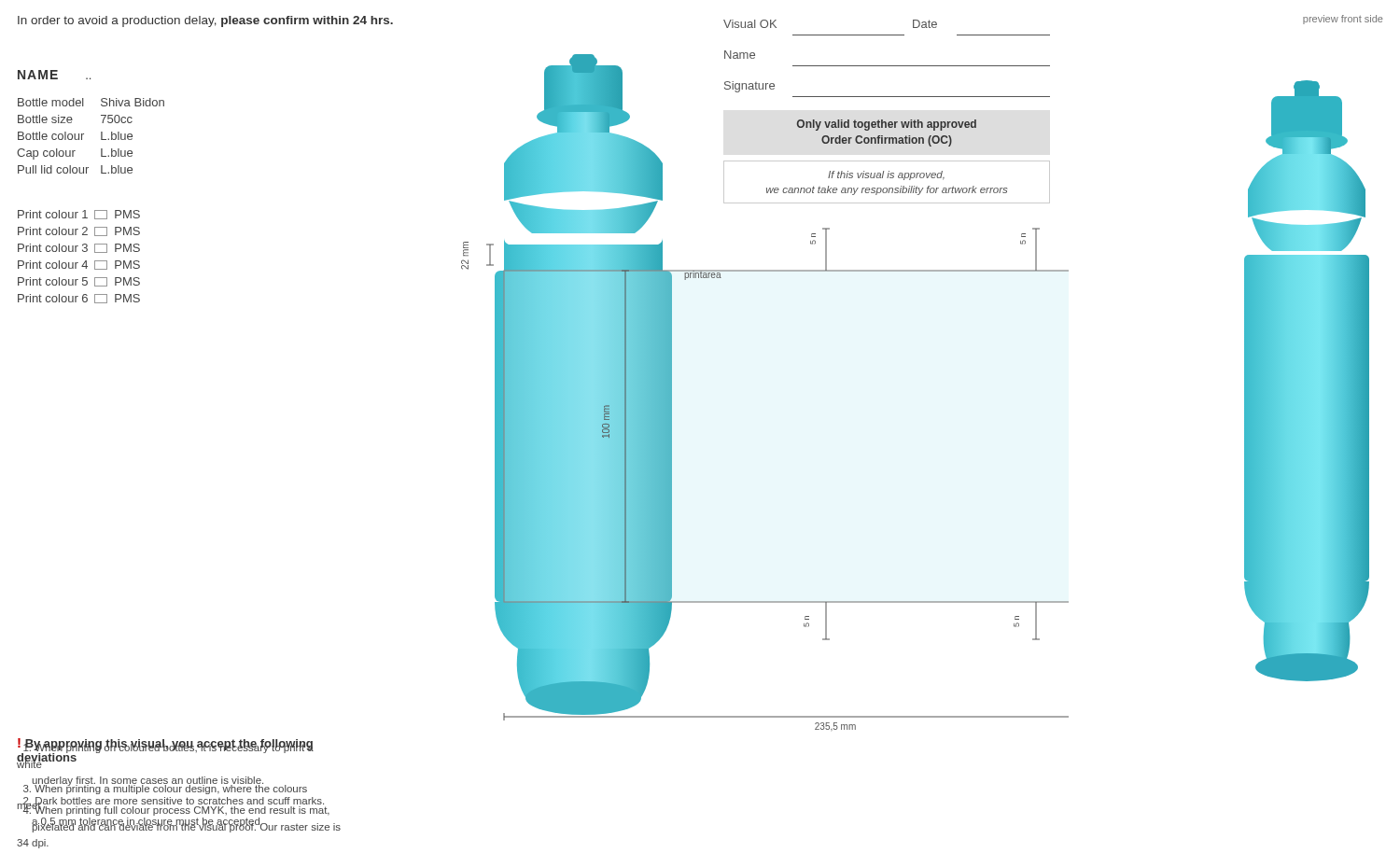Locate the table with the text "Visual OK"
Viewport: 1400px width, 853px height.
[x=887, y=55]
